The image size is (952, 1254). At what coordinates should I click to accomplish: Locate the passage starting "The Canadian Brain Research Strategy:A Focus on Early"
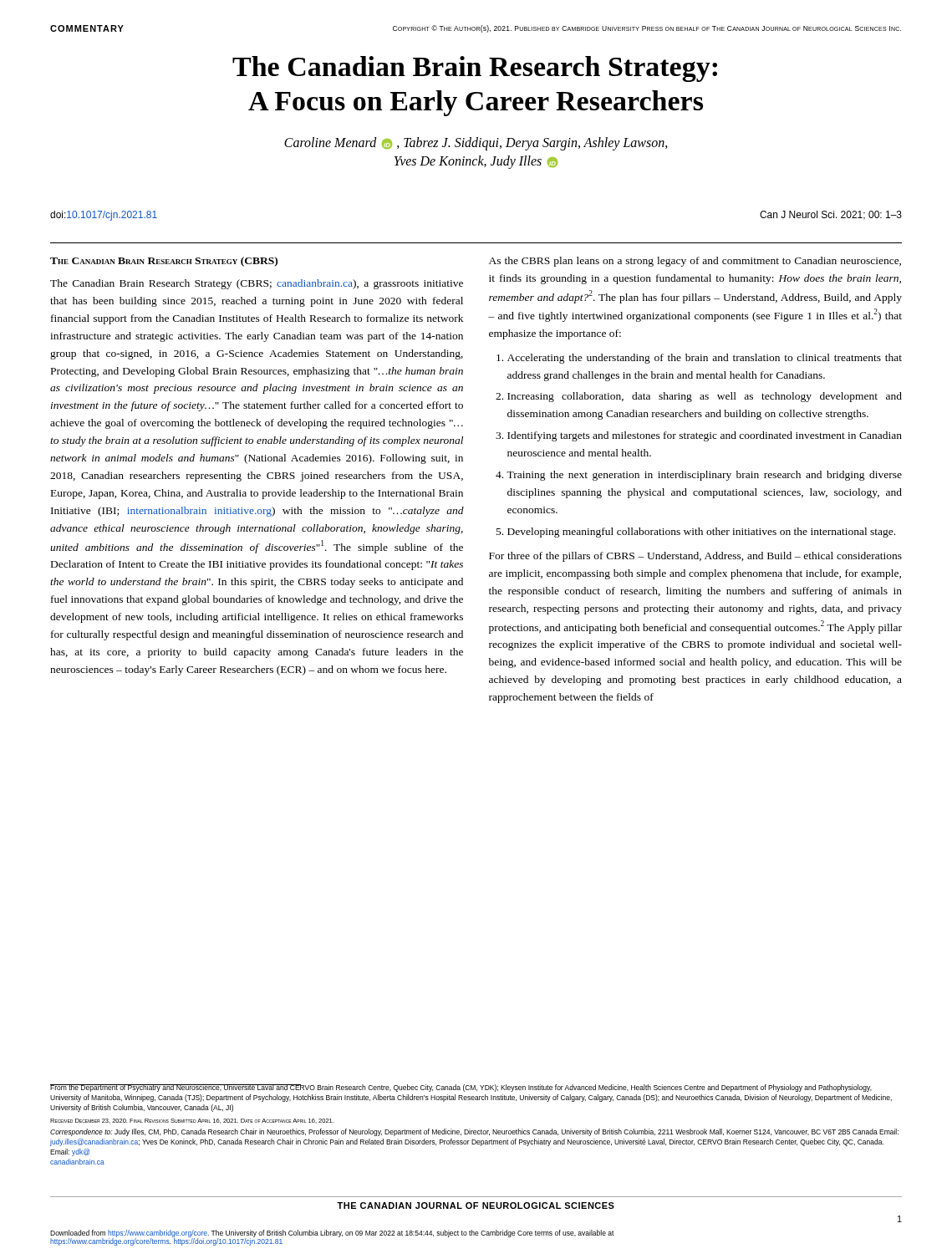pyautogui.click(x=476, y=110)
